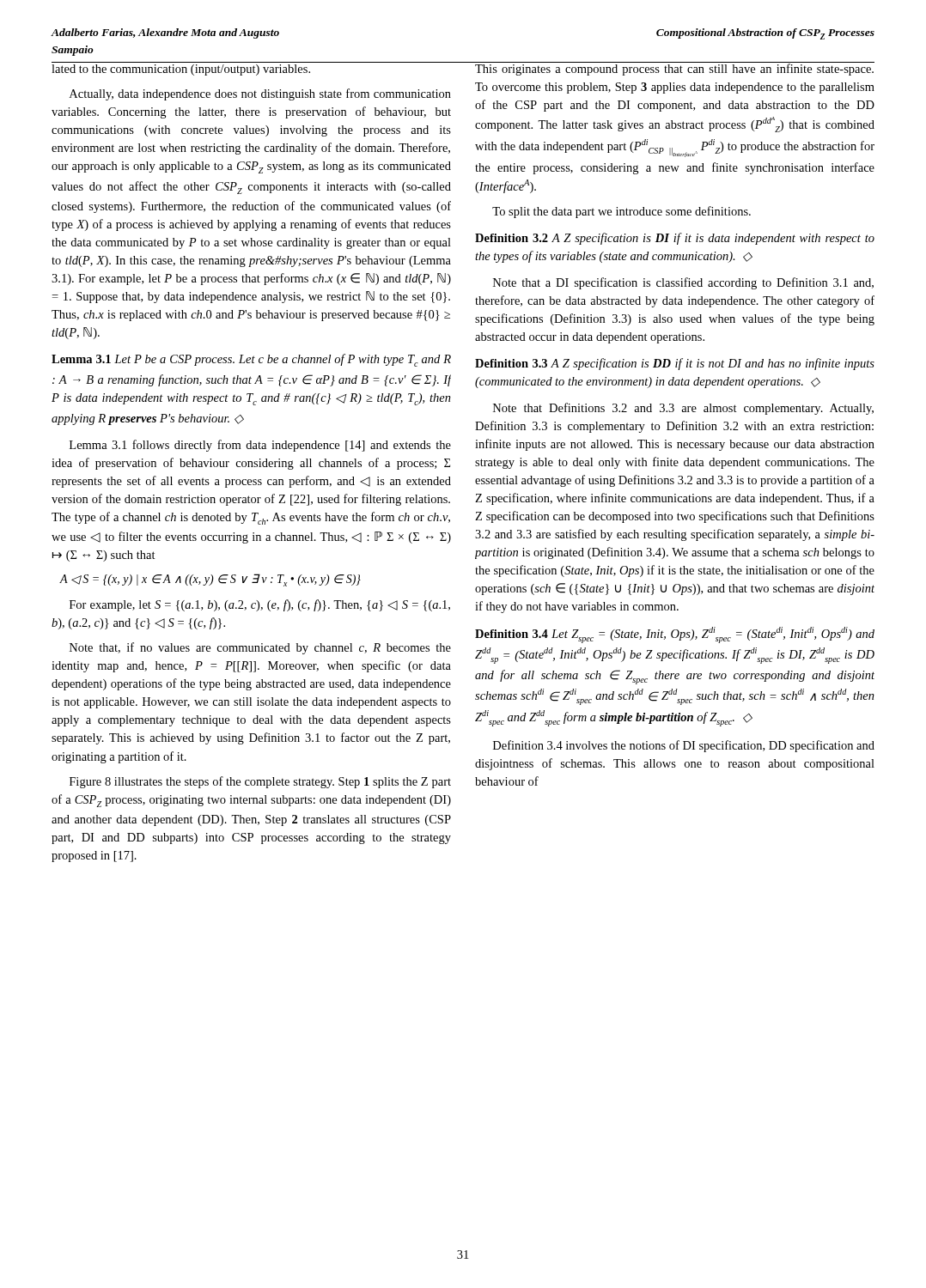
Task: Locate the text block that says "This originates a"
Action: (675, 140)
